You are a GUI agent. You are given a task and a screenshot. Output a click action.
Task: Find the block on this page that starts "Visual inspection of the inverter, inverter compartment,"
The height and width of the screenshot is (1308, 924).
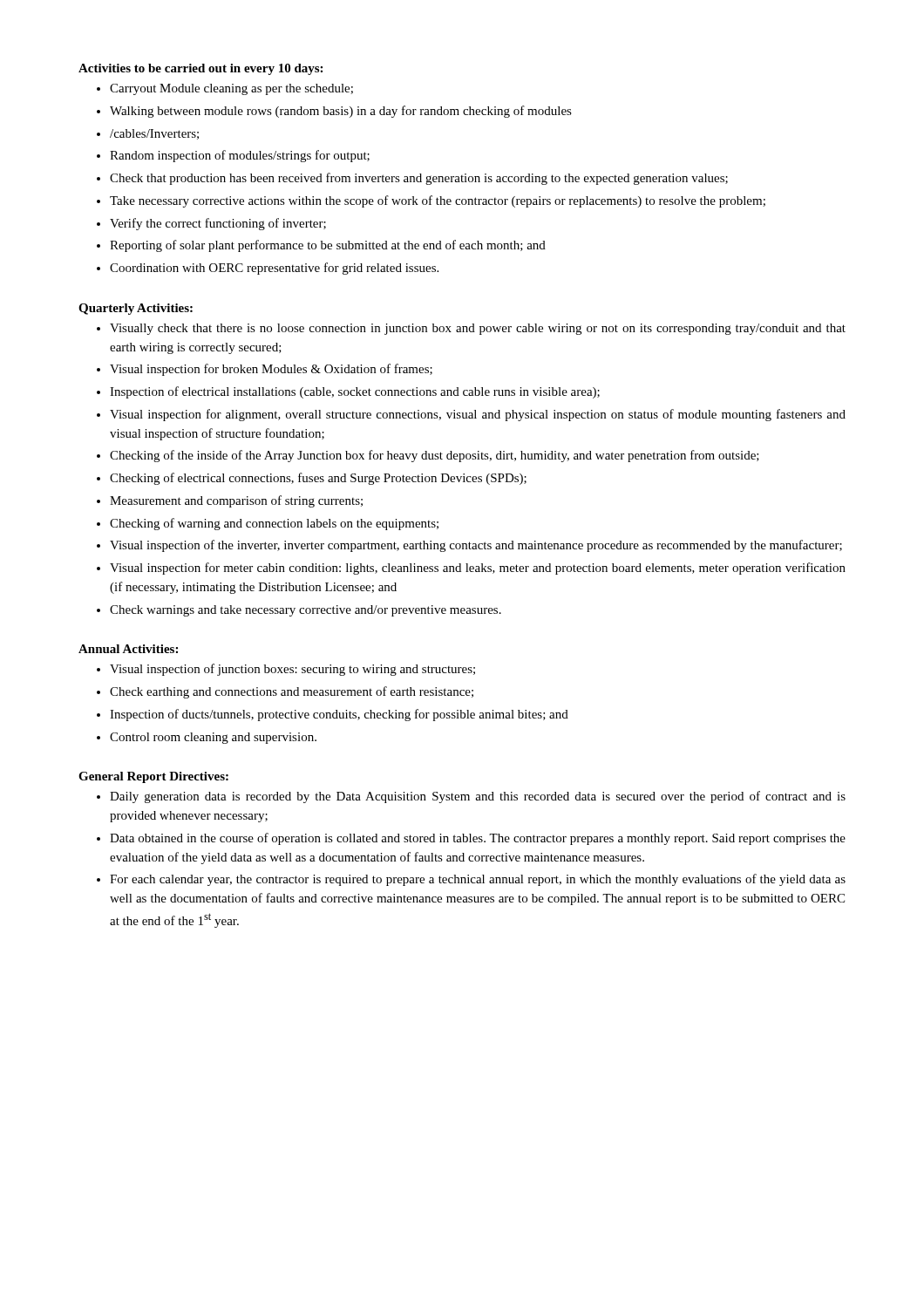476,545
